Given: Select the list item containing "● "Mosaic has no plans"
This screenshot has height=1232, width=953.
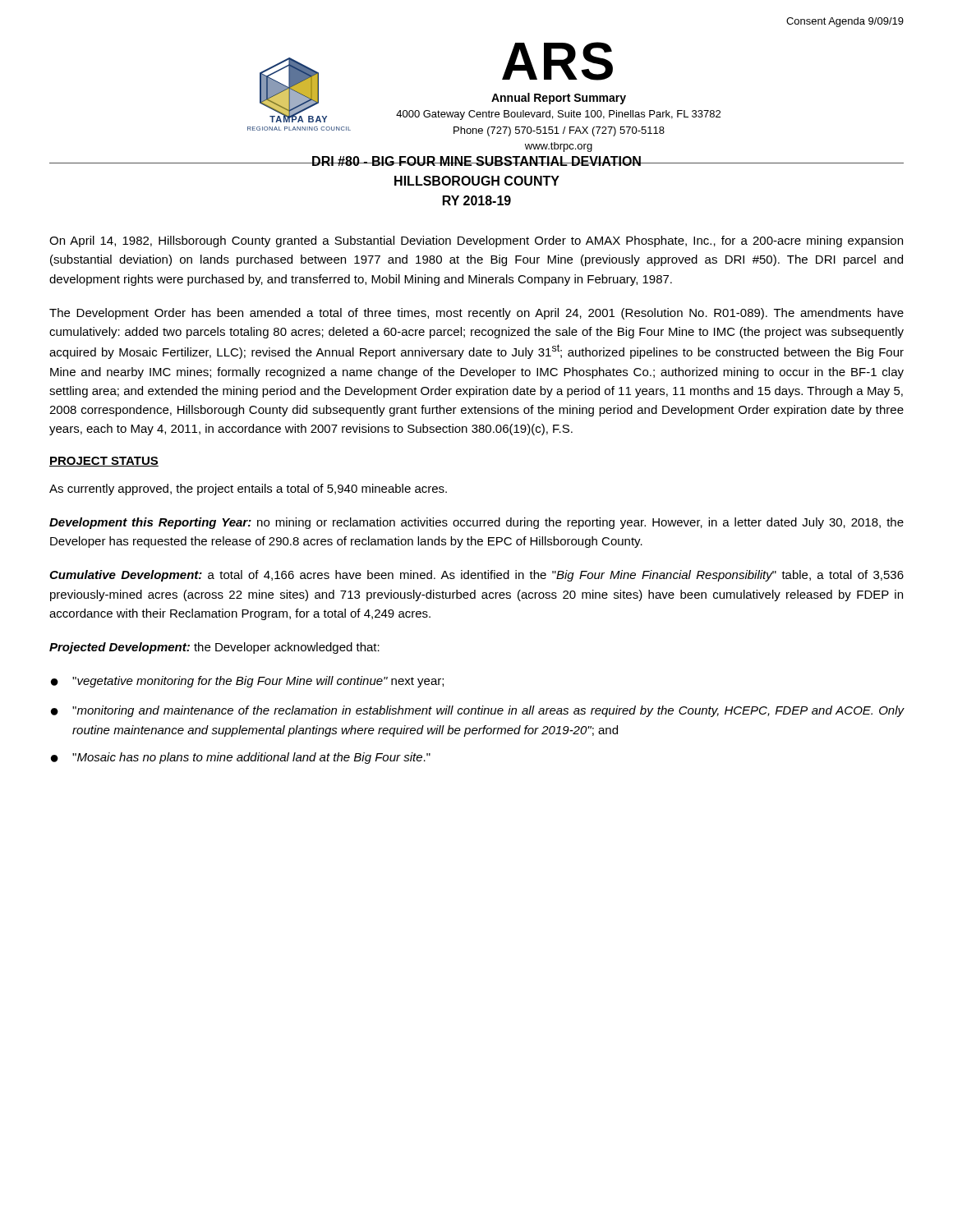Looking at the screenshot, I should [240, 758].
